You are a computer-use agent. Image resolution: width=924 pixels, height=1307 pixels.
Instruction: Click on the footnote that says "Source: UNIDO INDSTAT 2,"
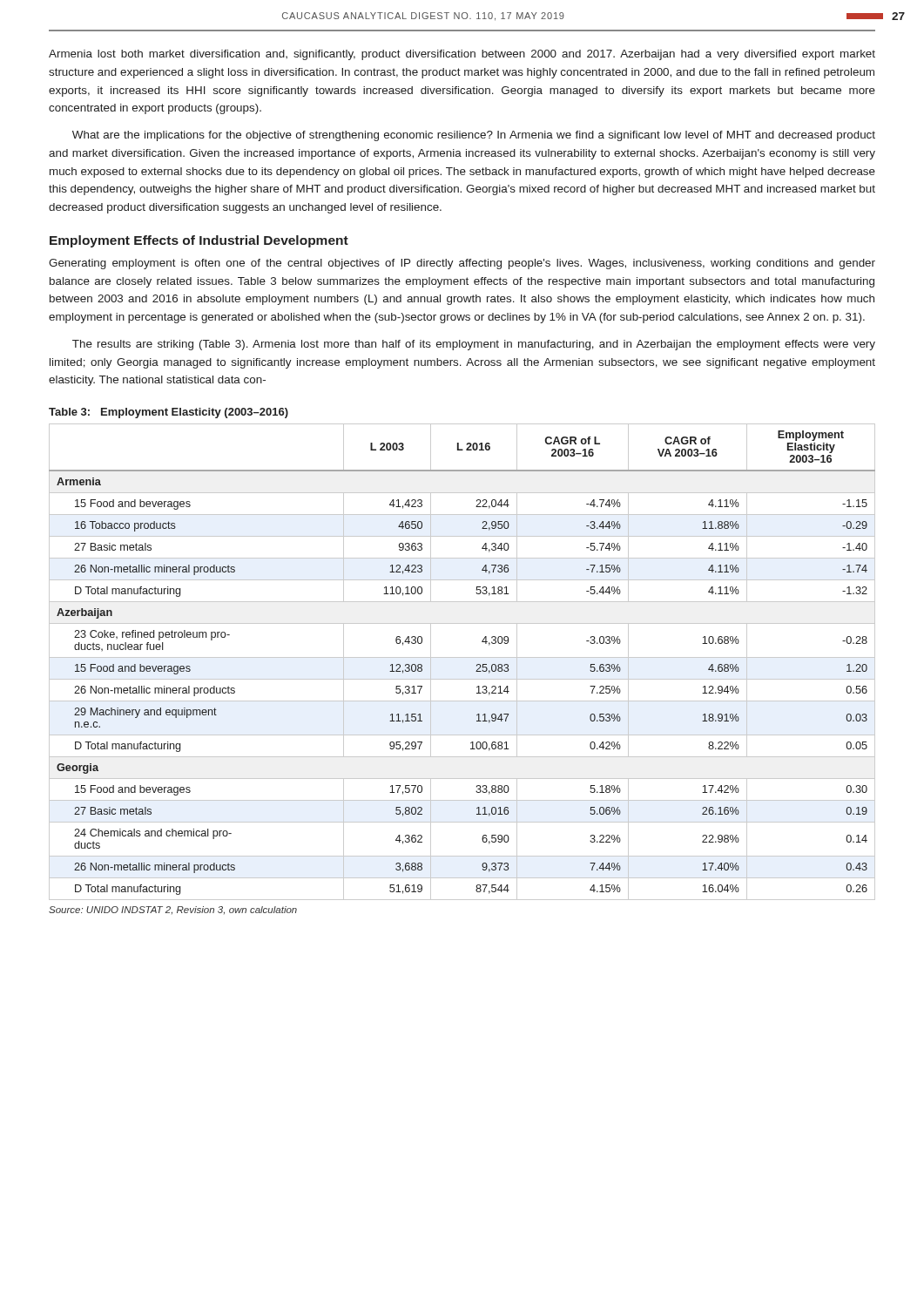(173, 910)
